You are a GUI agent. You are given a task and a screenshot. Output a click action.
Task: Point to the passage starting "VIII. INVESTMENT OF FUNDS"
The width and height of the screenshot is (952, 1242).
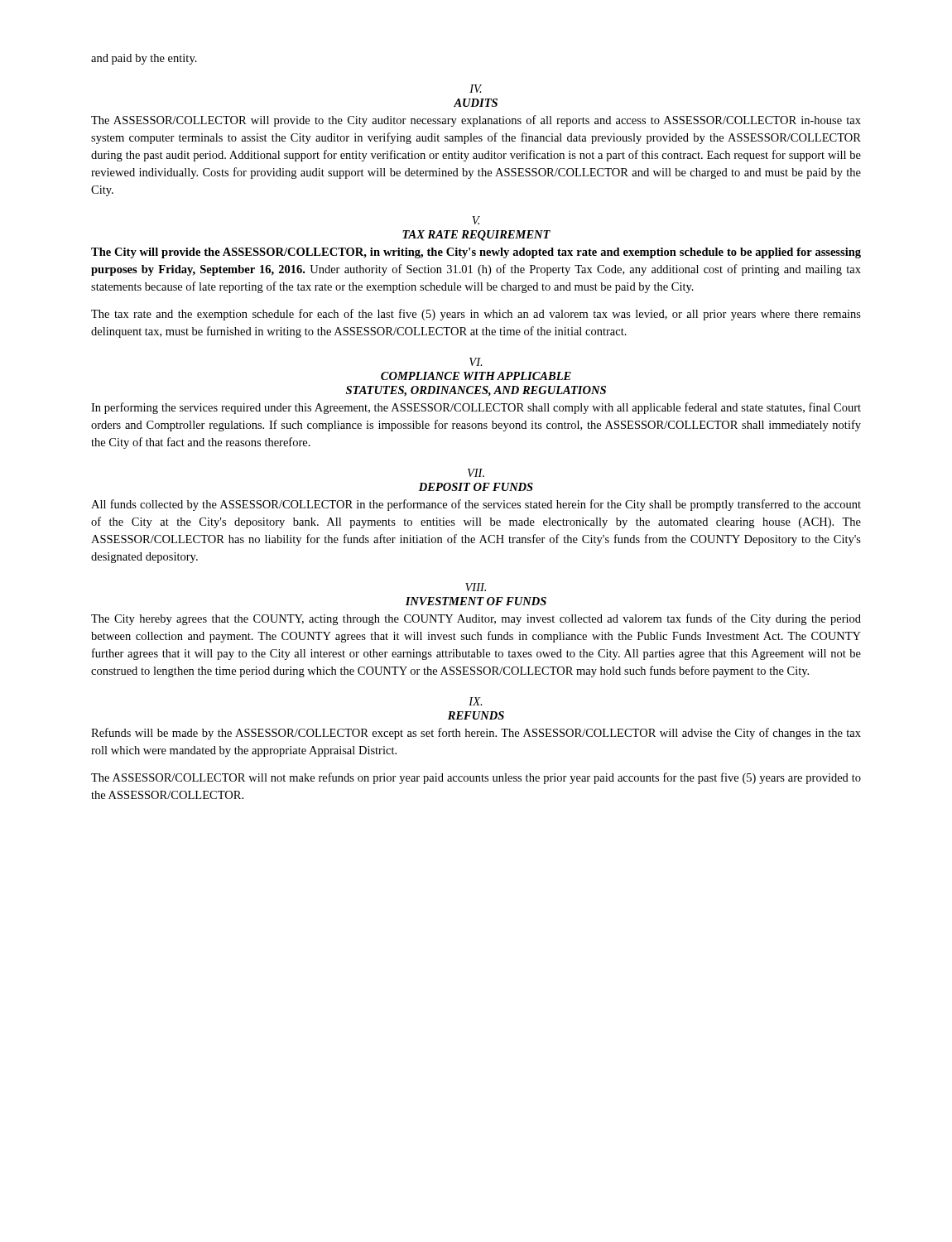coord(476,595)
